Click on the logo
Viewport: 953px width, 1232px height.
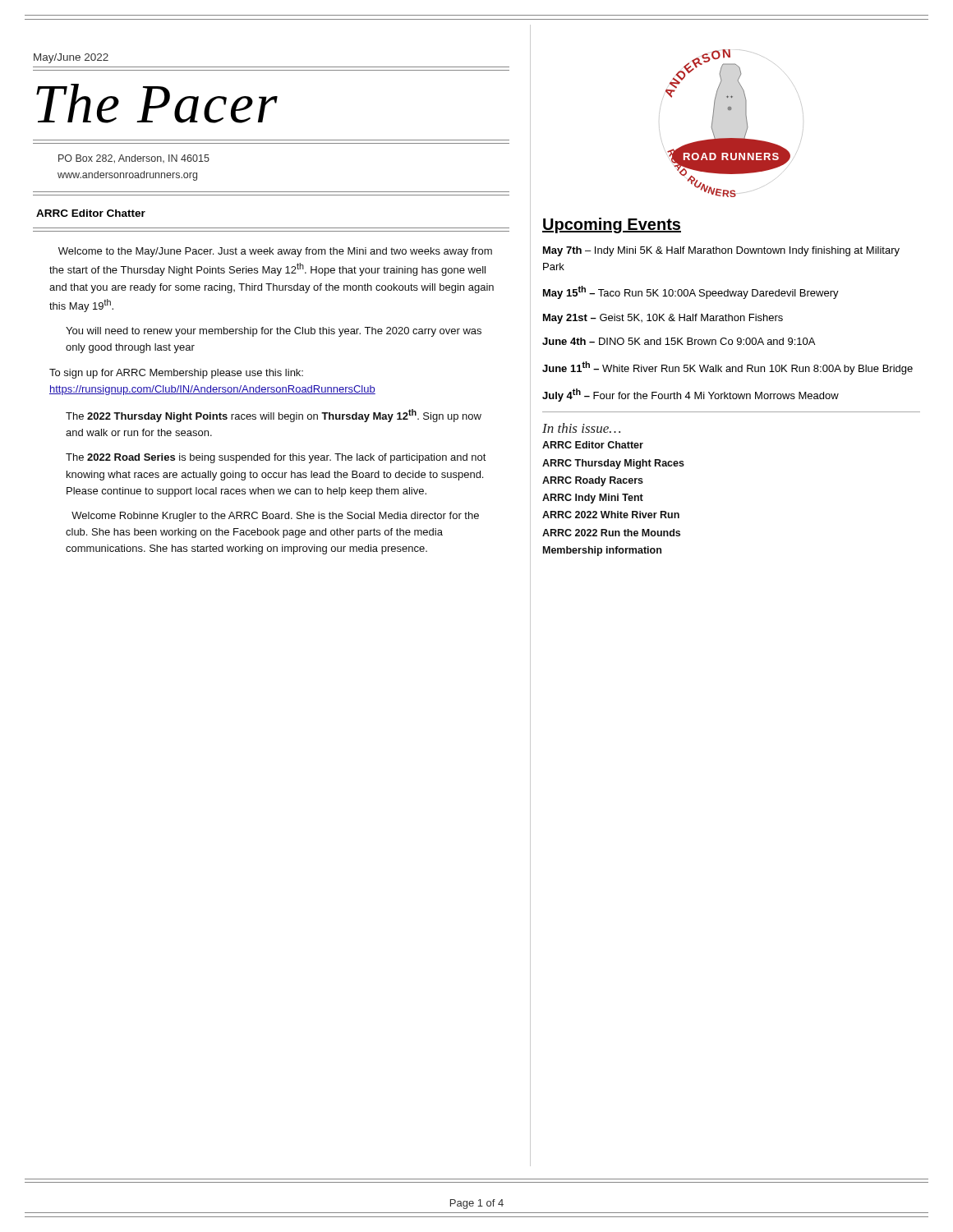(x=731, y=126)
